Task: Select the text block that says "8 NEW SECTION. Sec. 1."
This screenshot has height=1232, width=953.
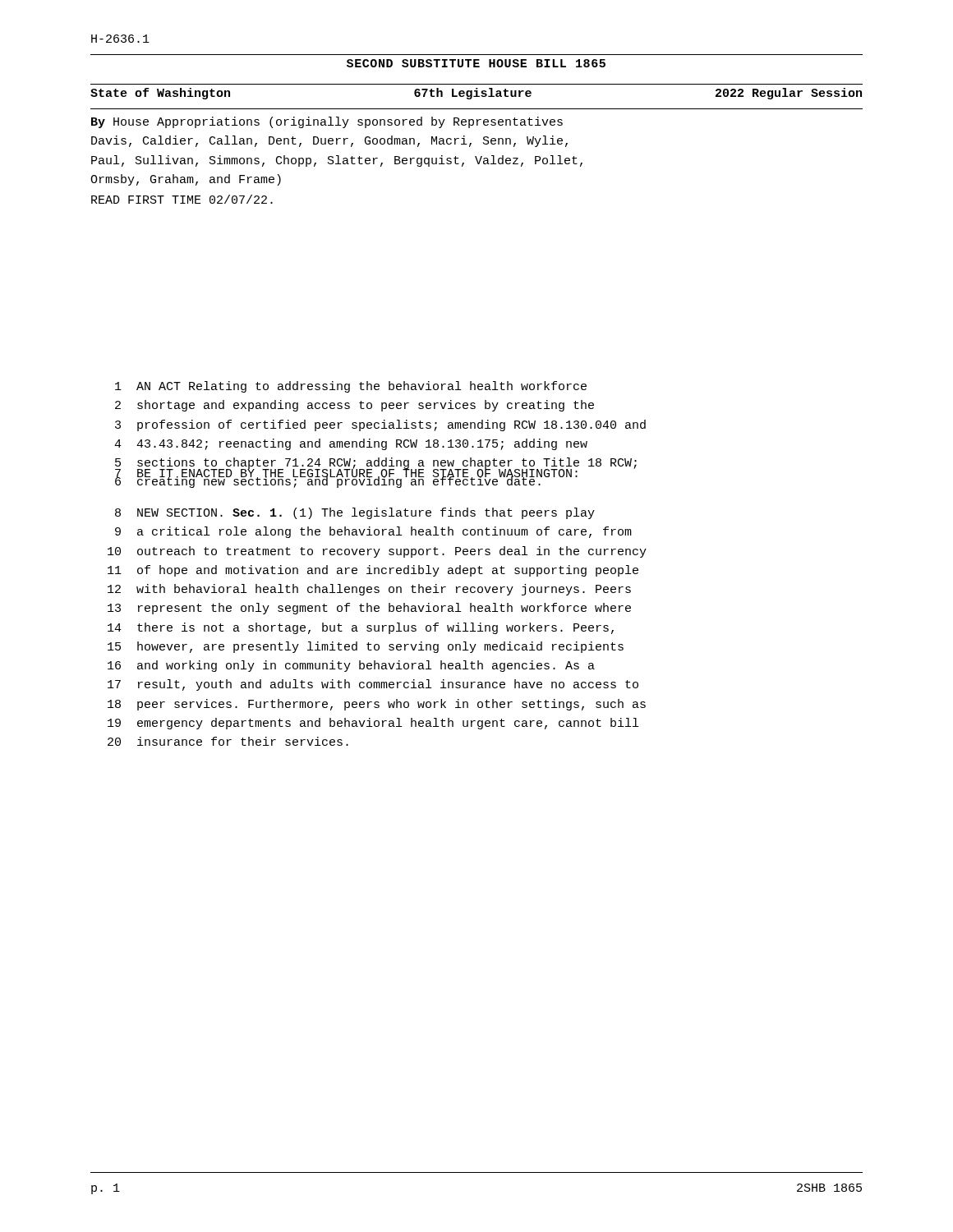Action: pos(476,628)
